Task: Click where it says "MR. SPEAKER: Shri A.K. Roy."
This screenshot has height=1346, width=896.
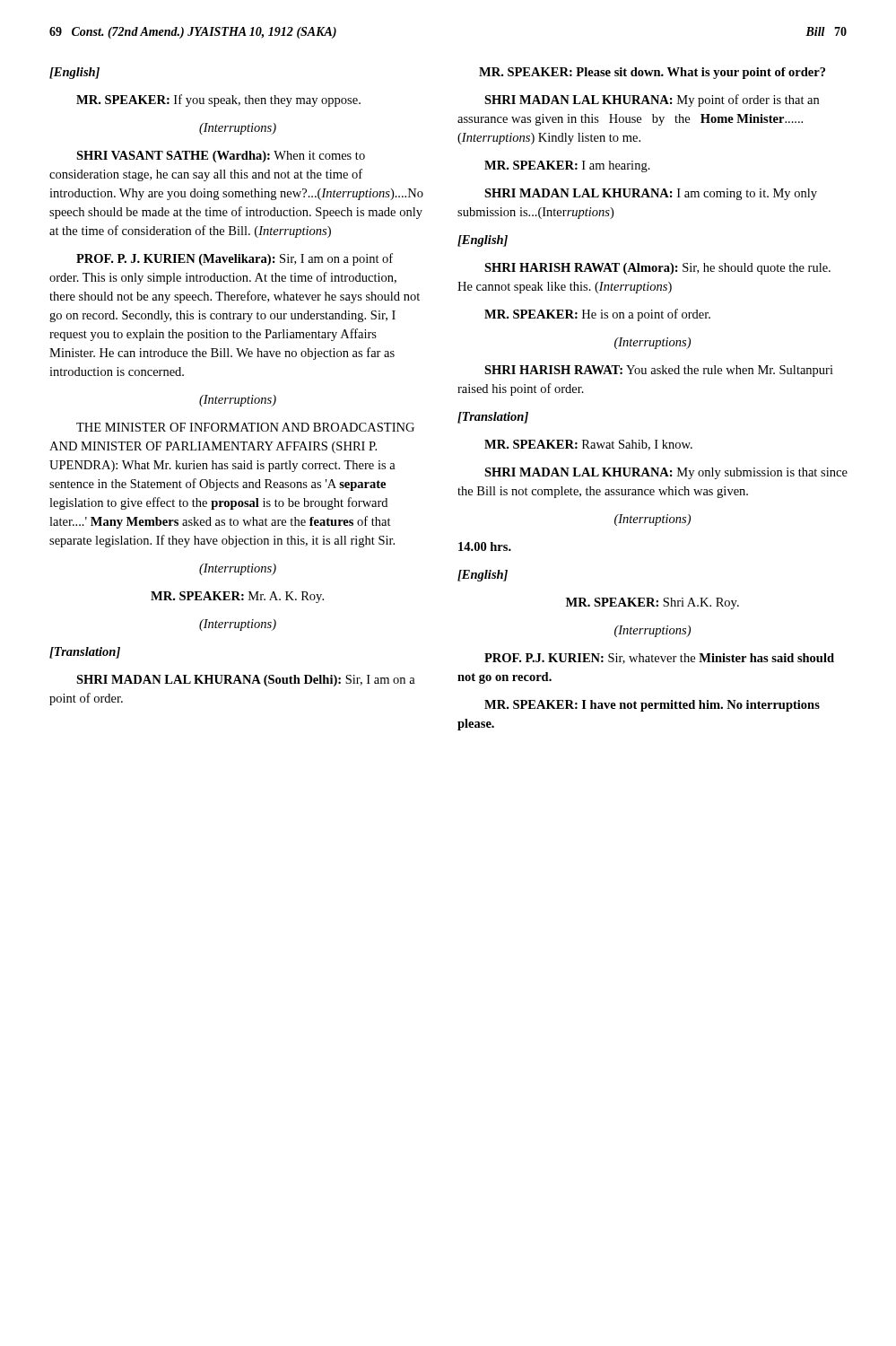Action: (652, 602)
